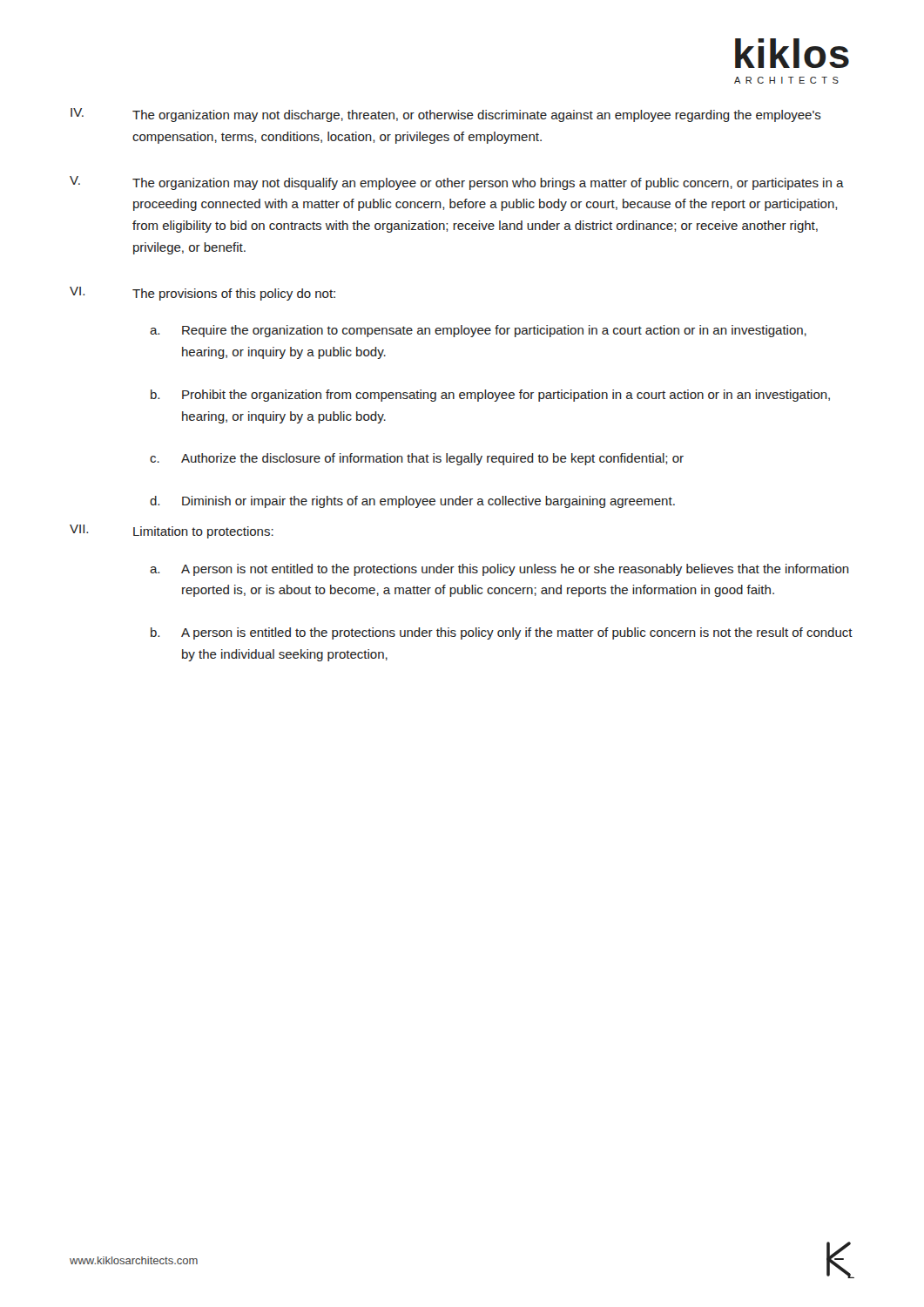
Task: Point to the block beginning "a. Require the"
Action: pyautogui.click(x=502, y=342)
